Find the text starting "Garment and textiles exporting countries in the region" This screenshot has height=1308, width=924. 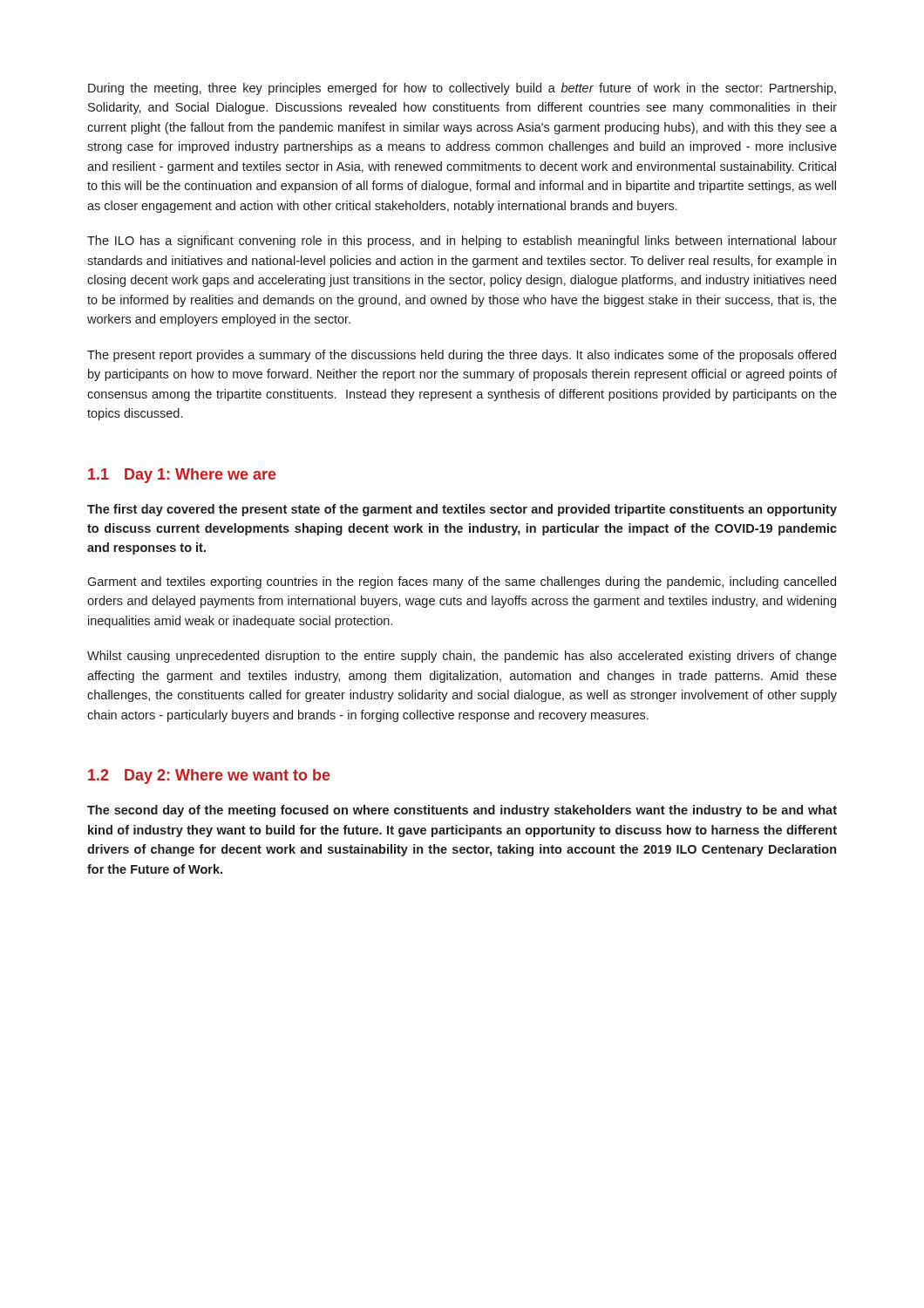click(462, 601)
